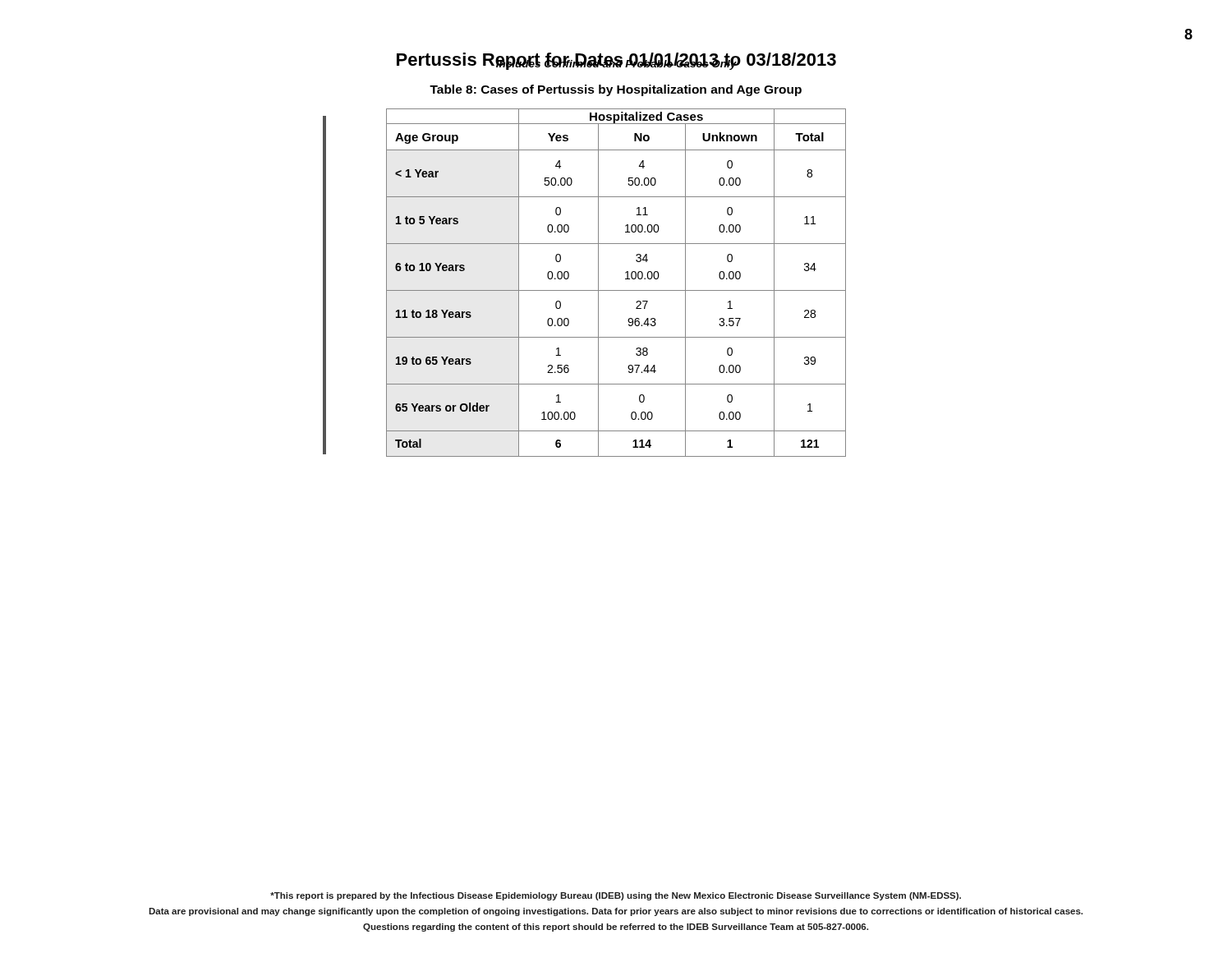The image size is (1232, 953).
Task: Select the caption
Action: [x=616, y=89]
